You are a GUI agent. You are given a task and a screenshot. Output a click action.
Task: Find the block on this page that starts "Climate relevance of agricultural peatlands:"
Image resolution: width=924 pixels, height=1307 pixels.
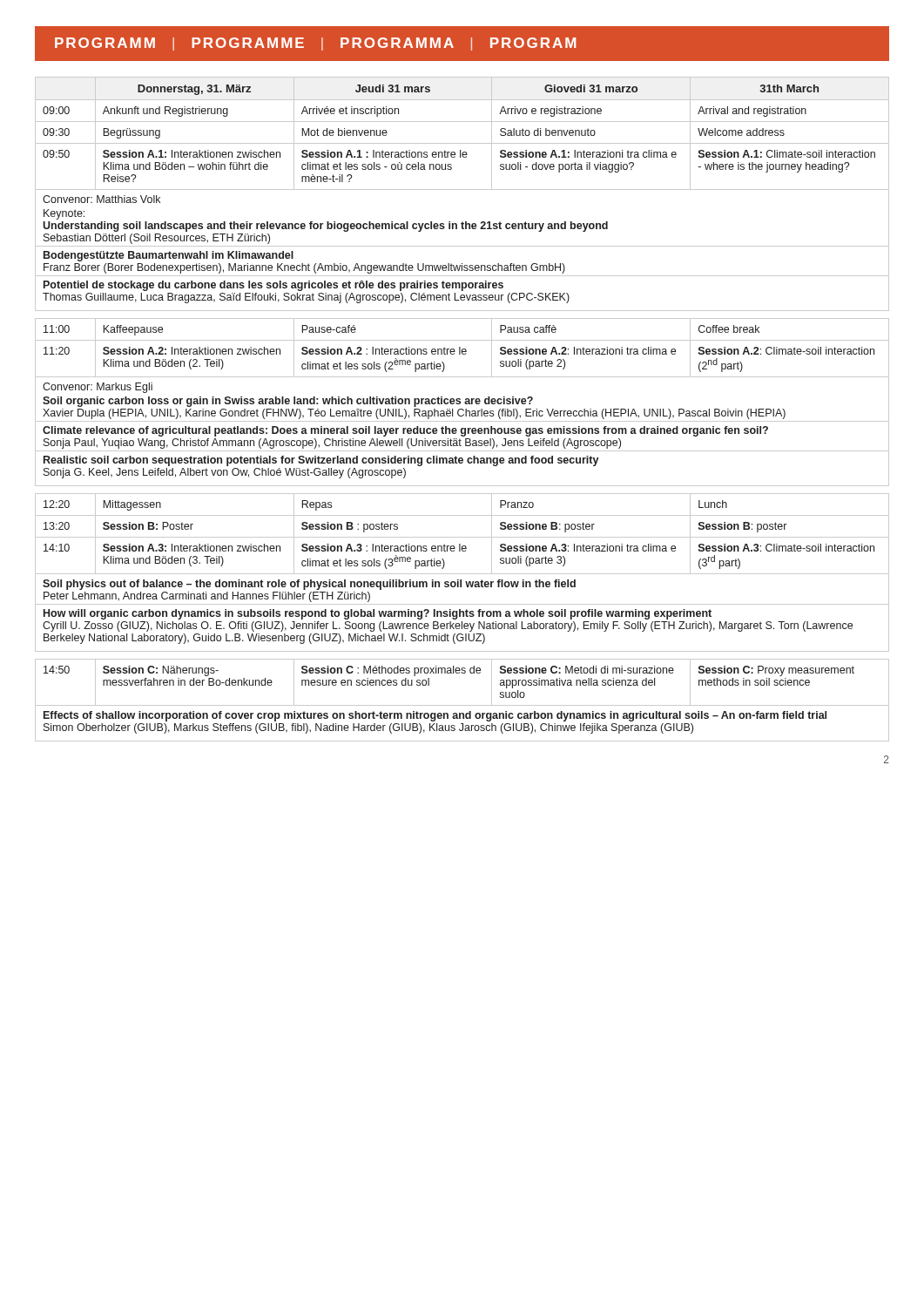[406, 437]
